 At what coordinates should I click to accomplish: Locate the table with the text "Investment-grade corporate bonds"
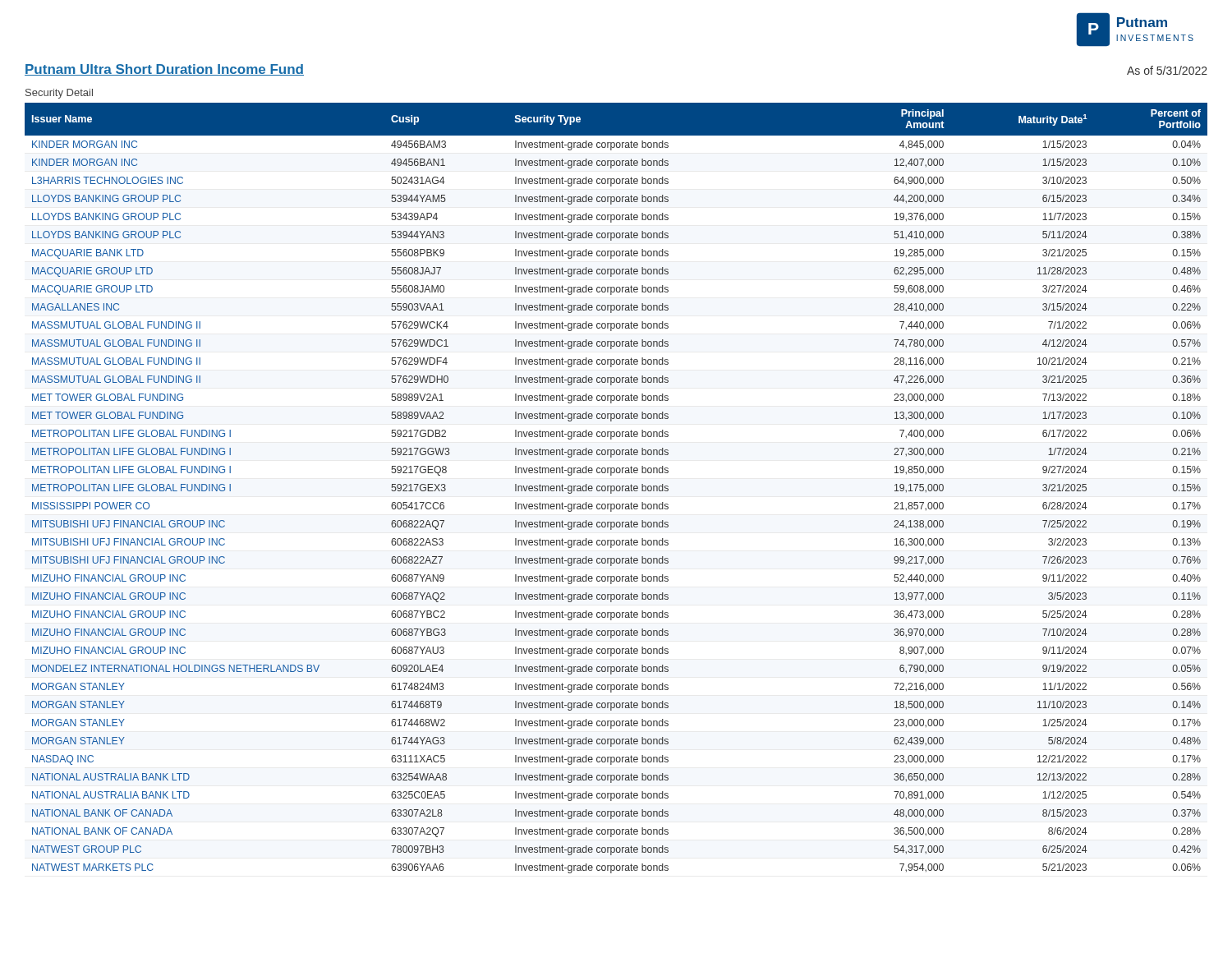coord(616,524)
